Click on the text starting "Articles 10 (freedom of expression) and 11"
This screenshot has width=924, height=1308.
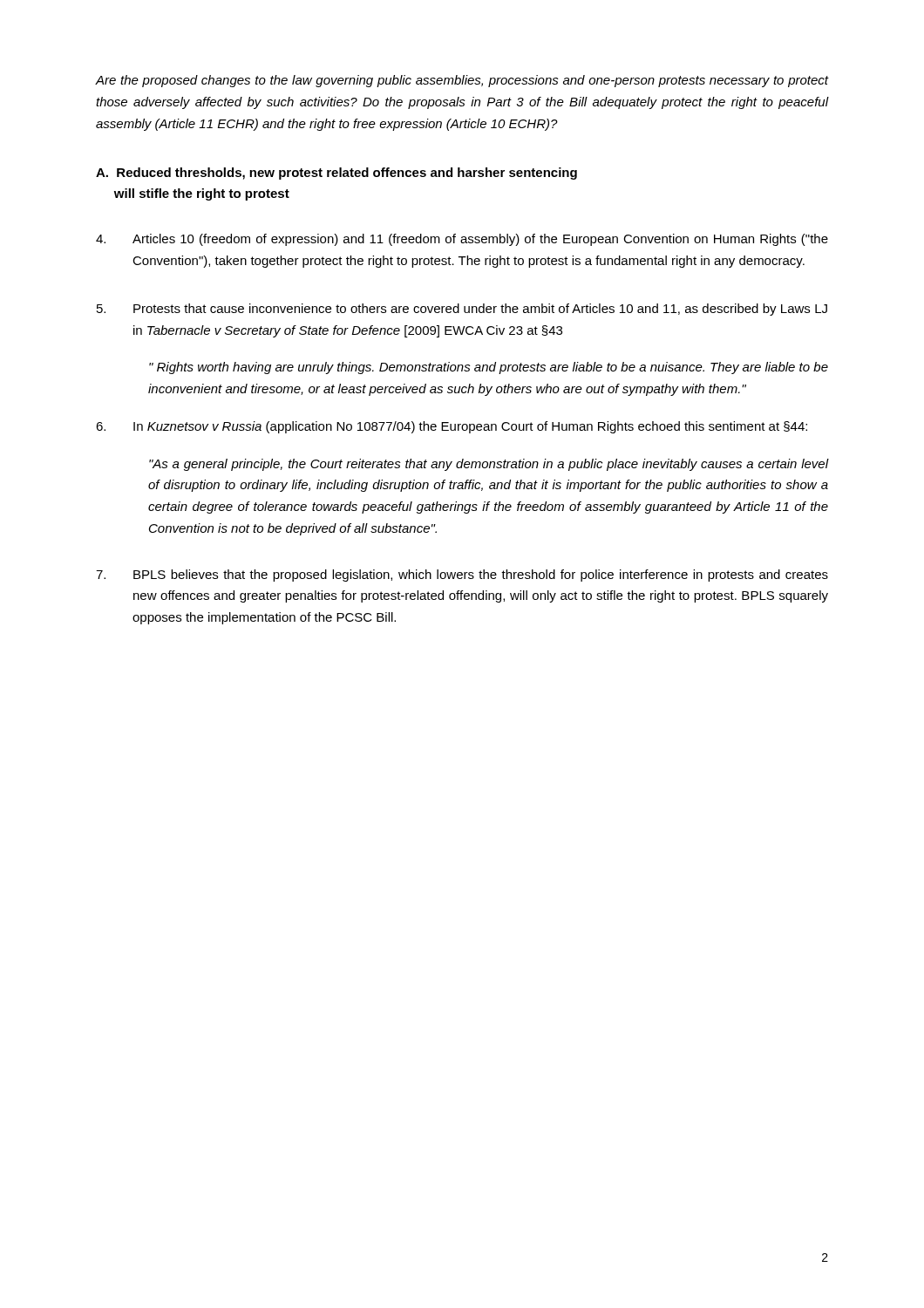(x=462, y=250)
